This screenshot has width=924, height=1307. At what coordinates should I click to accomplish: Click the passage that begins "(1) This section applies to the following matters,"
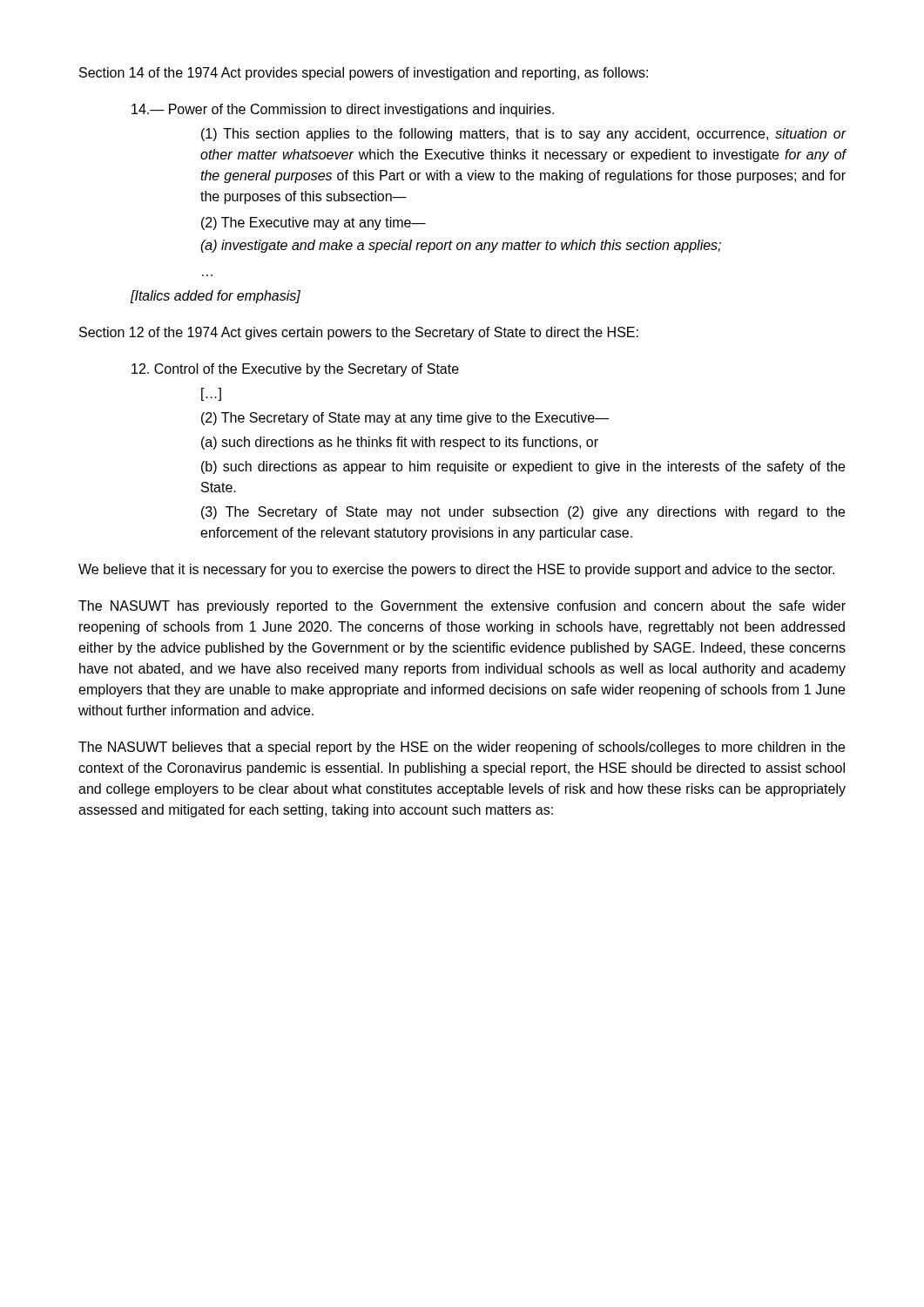(523, 165)
